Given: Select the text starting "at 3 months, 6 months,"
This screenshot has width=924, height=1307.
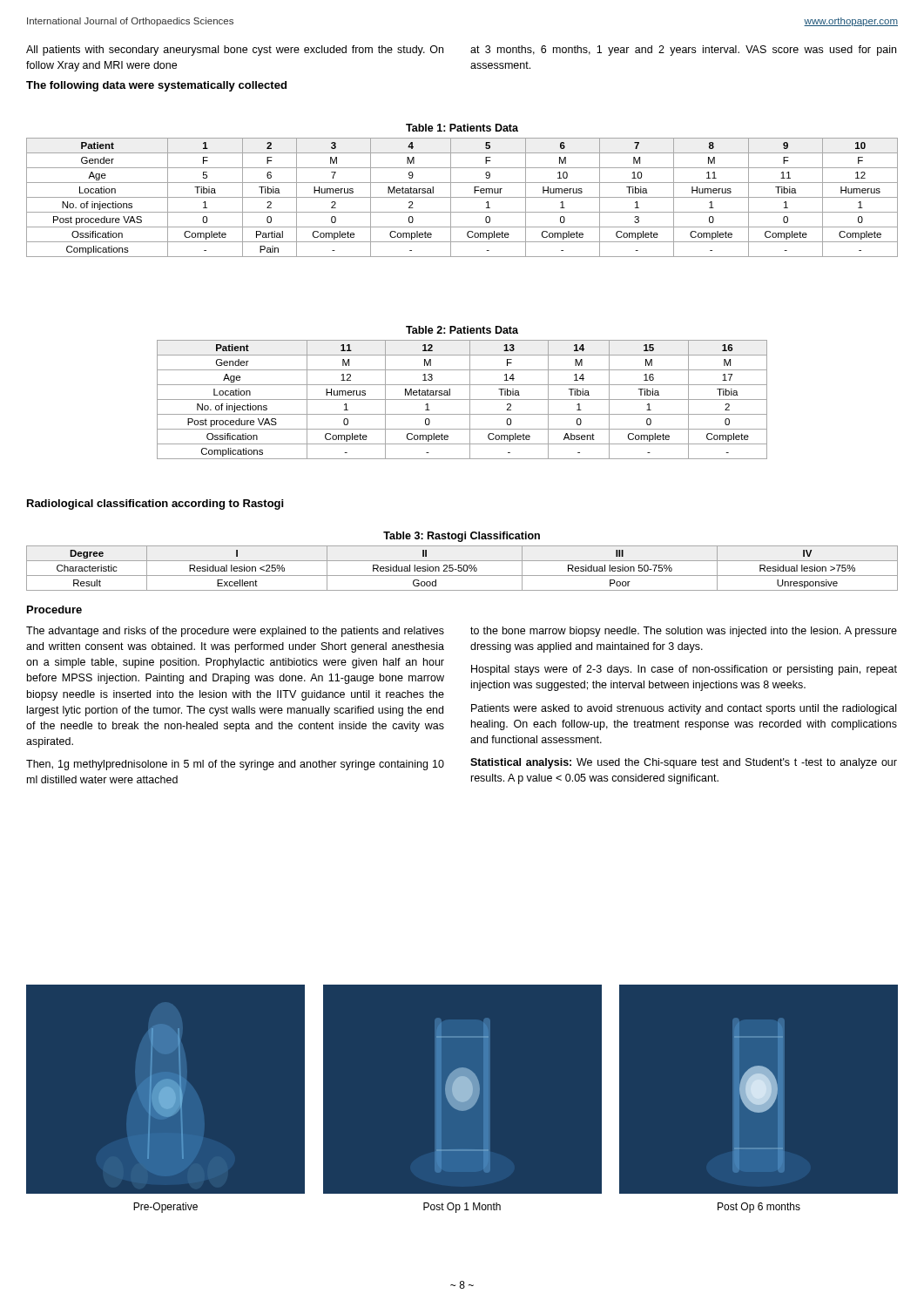Looking at the screenshot, I should (684, 58).
